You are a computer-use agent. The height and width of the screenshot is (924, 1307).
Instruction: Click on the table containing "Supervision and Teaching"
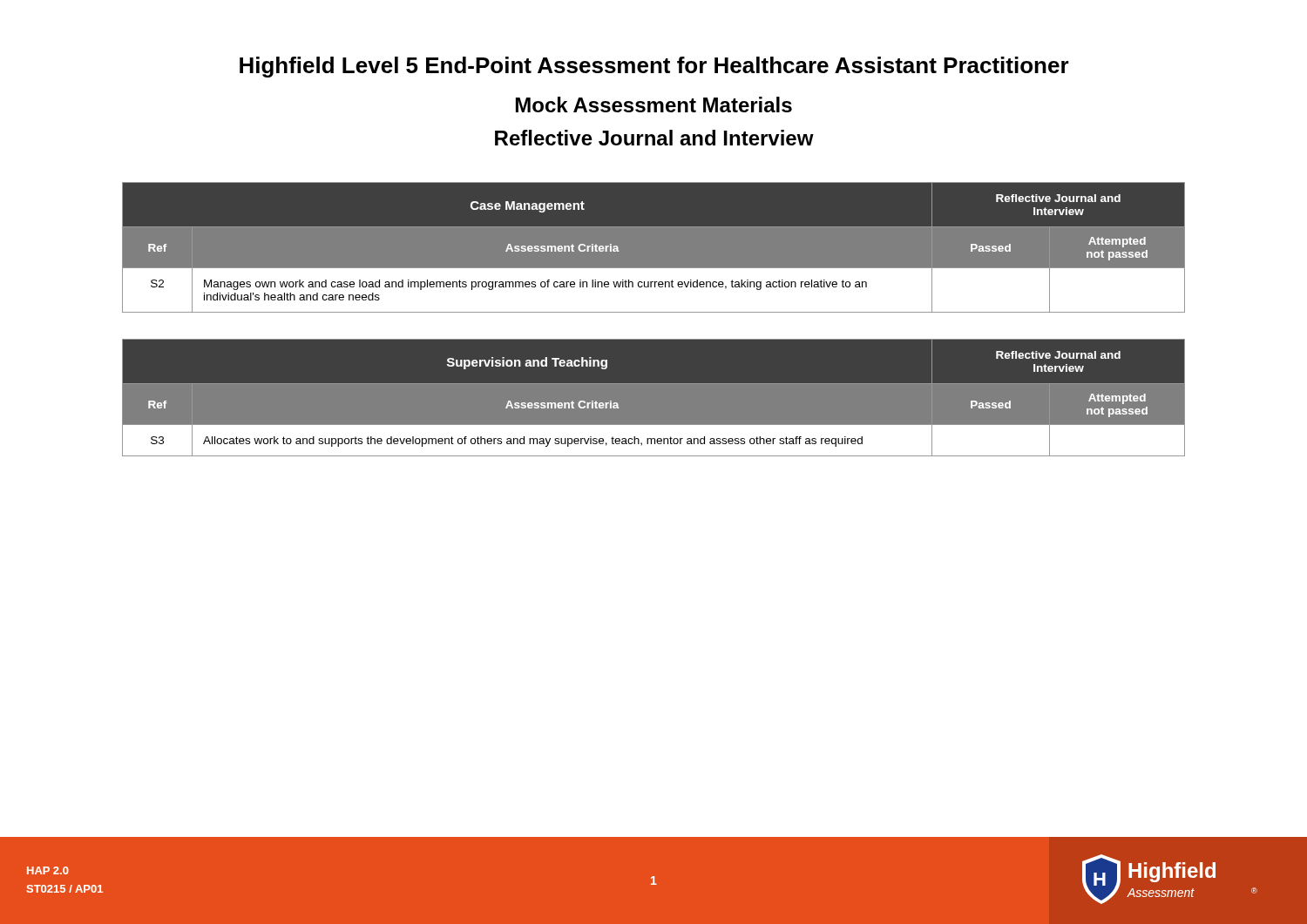pos(654,398)
